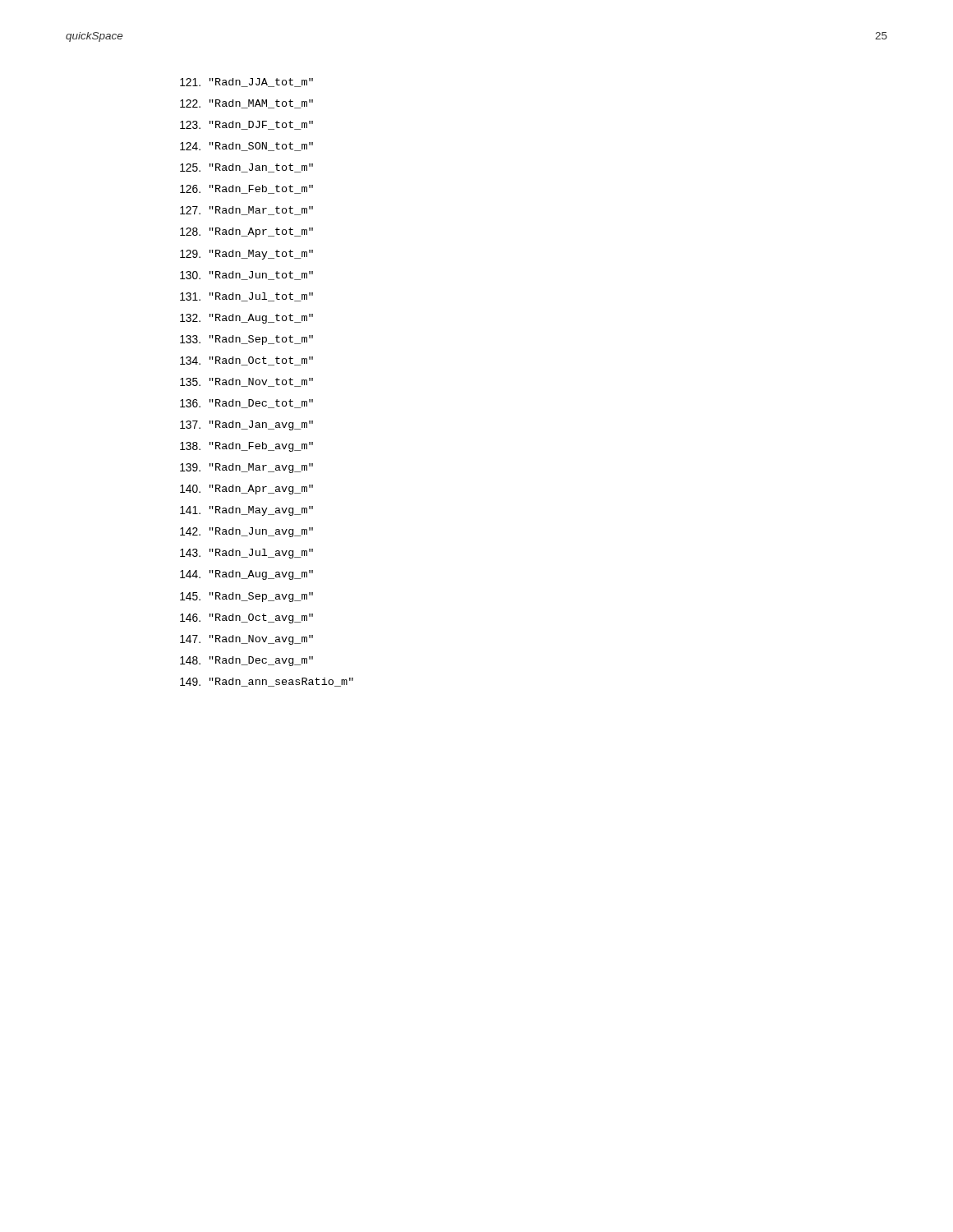
Task: Navigate to the text starting "121. "Radn_JJA_tot_m""
Action: click(239, 83)
